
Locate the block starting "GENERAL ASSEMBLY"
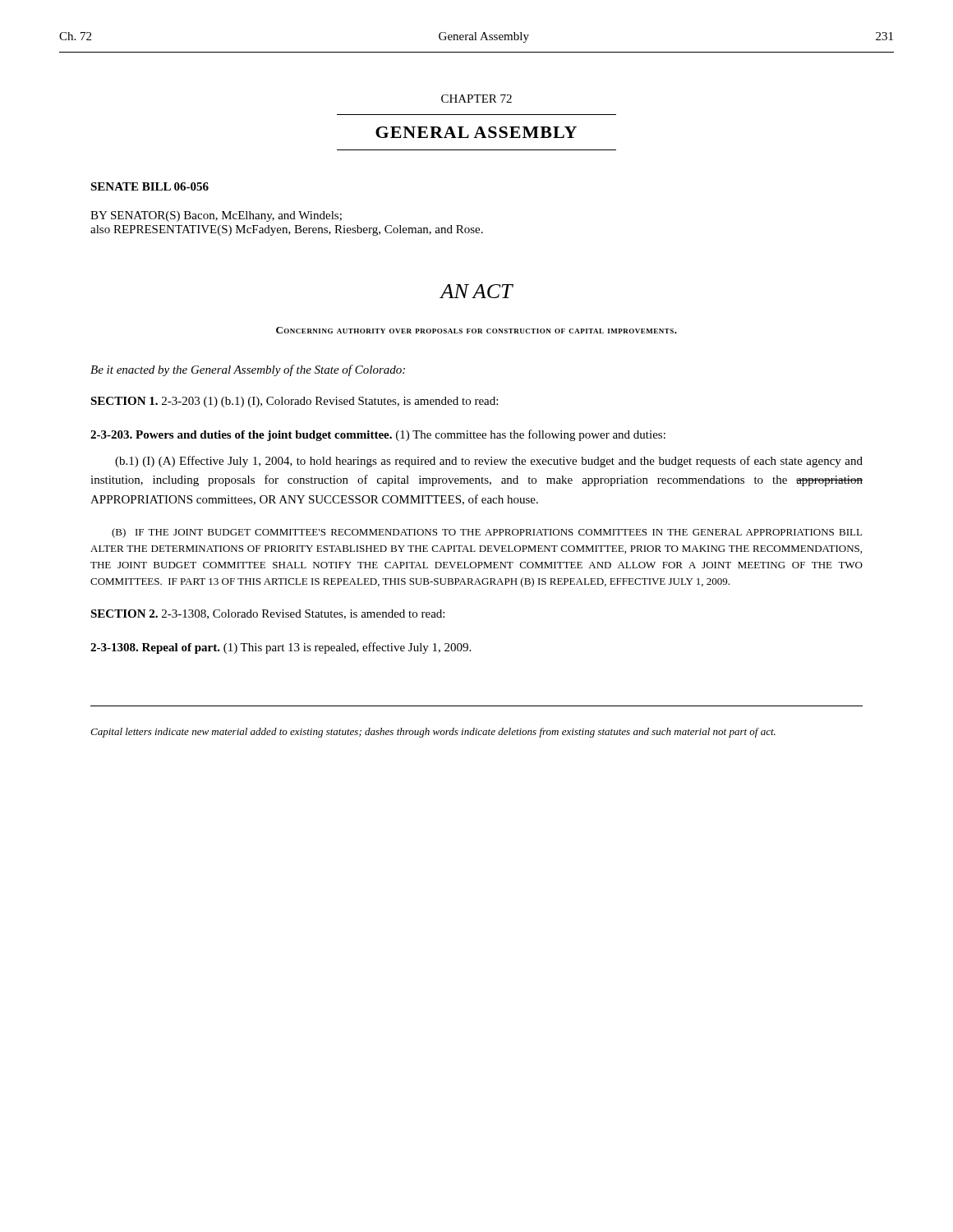[x=476, y=132]
